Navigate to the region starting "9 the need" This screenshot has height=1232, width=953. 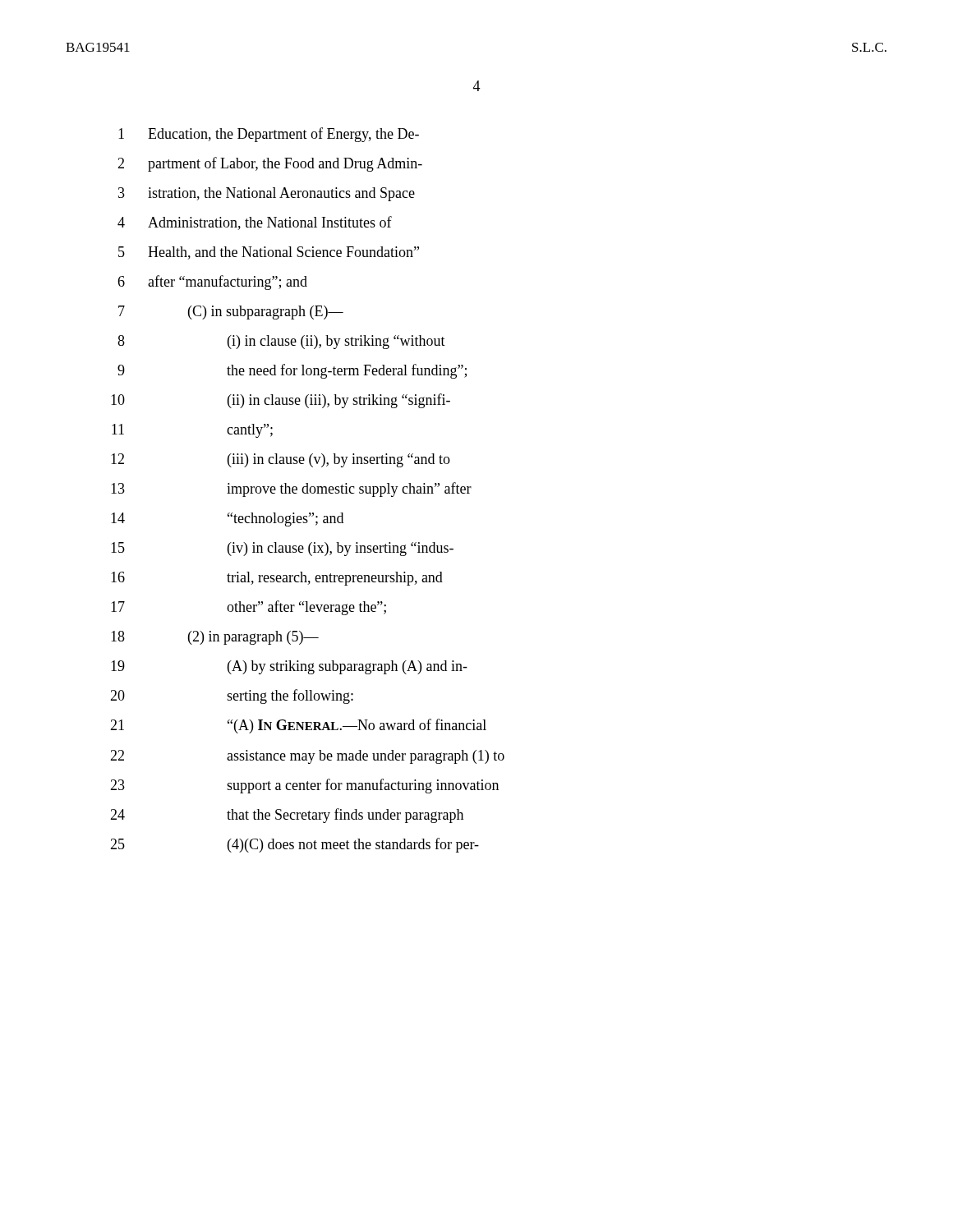coord(476,370)
